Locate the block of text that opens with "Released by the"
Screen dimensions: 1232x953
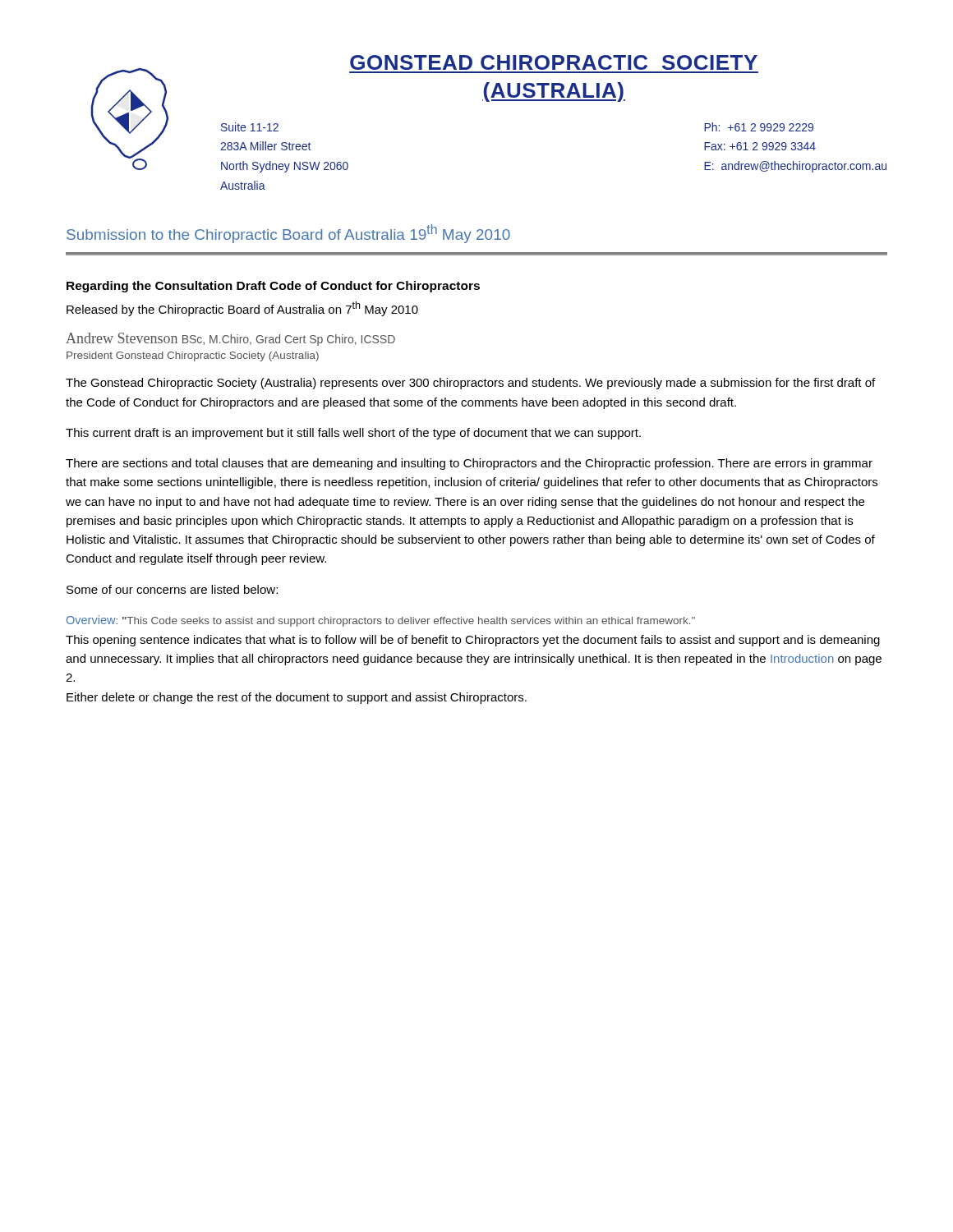pyautogui.click(x=242, y=308)
